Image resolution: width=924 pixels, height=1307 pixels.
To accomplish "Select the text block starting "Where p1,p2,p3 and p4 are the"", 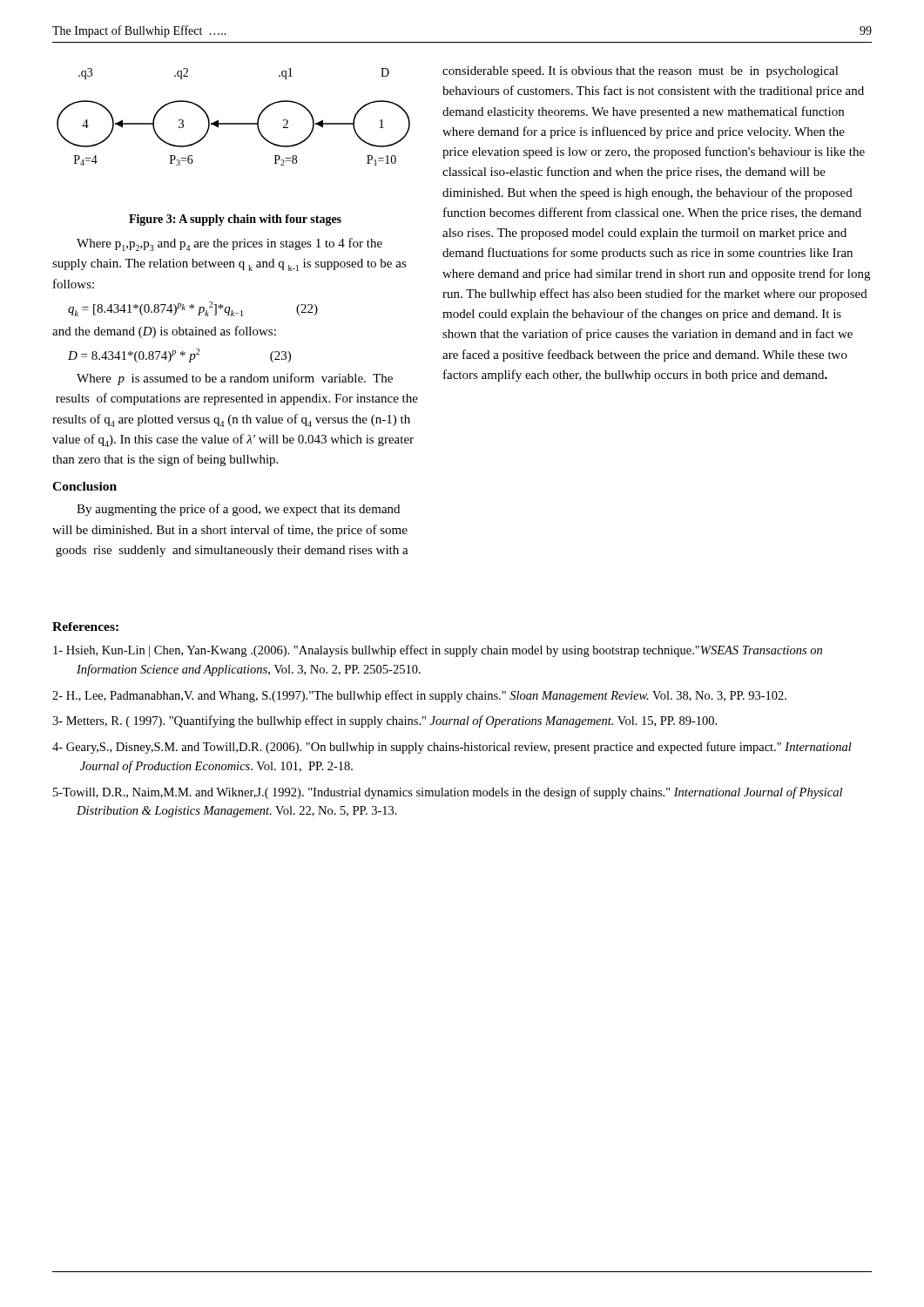I will pyautogui.click(x=229, y=263).
